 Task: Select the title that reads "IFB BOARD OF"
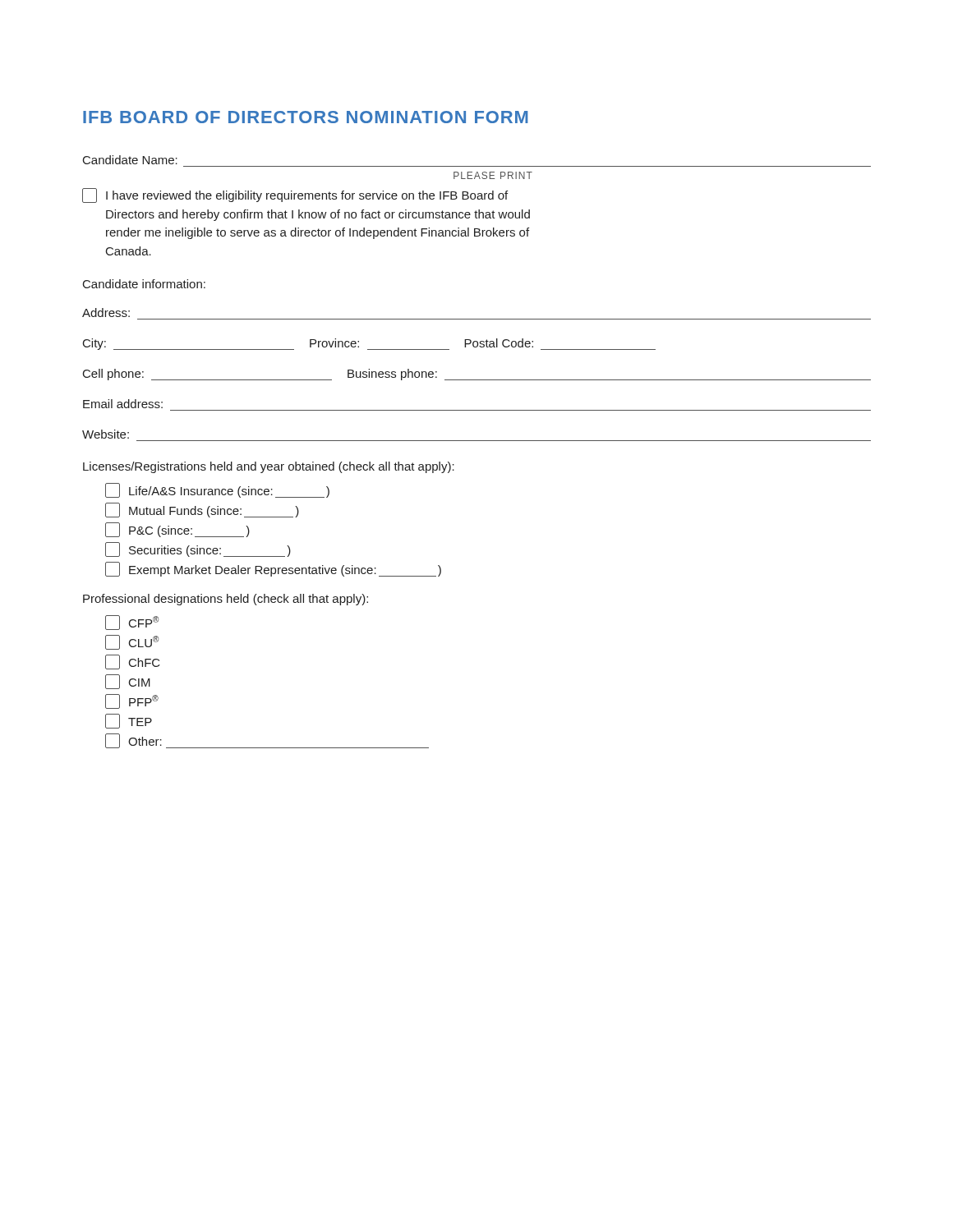click(306, 117)
